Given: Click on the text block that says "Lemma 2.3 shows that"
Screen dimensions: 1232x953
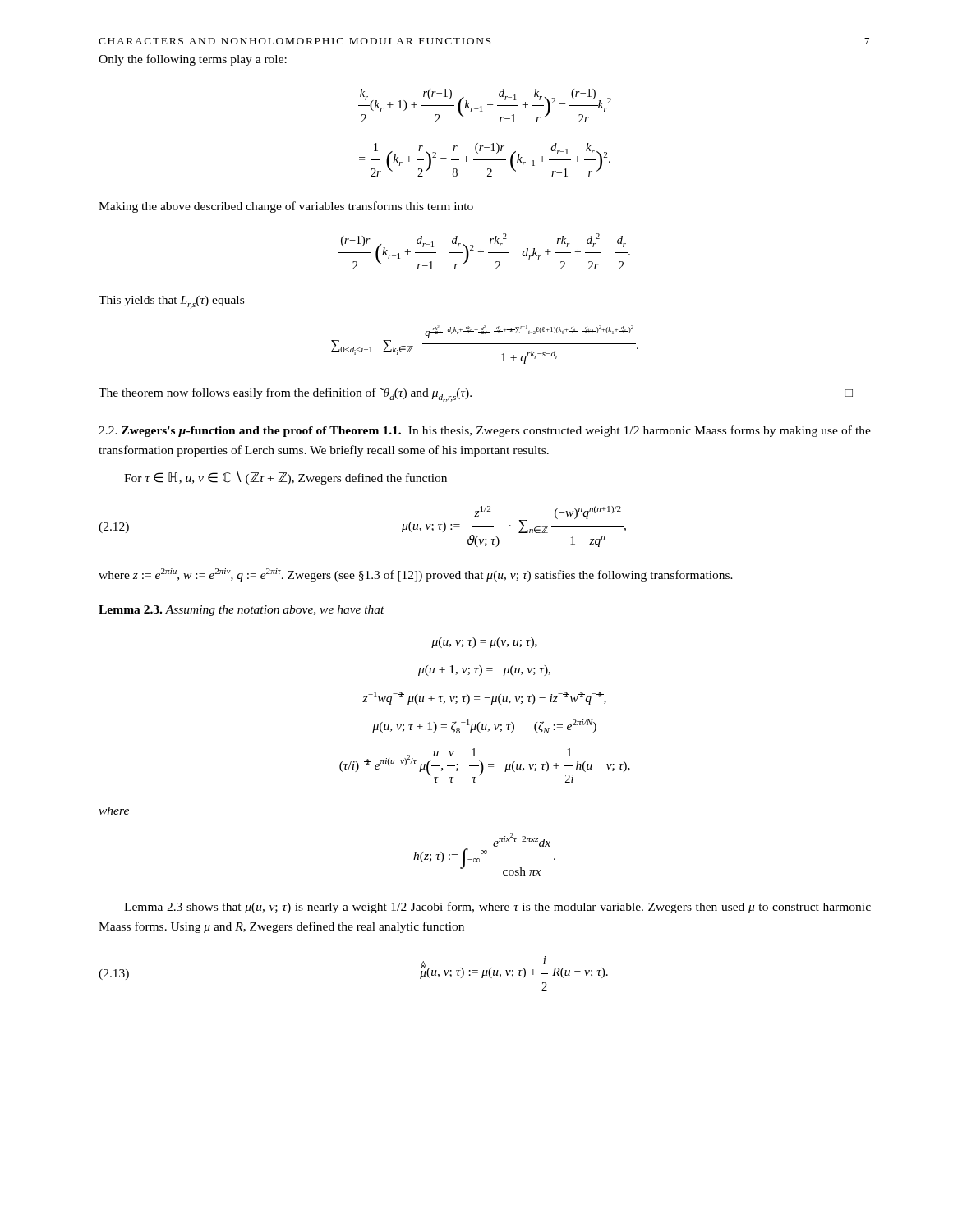Looking at the screenshot, I should 485,916.
